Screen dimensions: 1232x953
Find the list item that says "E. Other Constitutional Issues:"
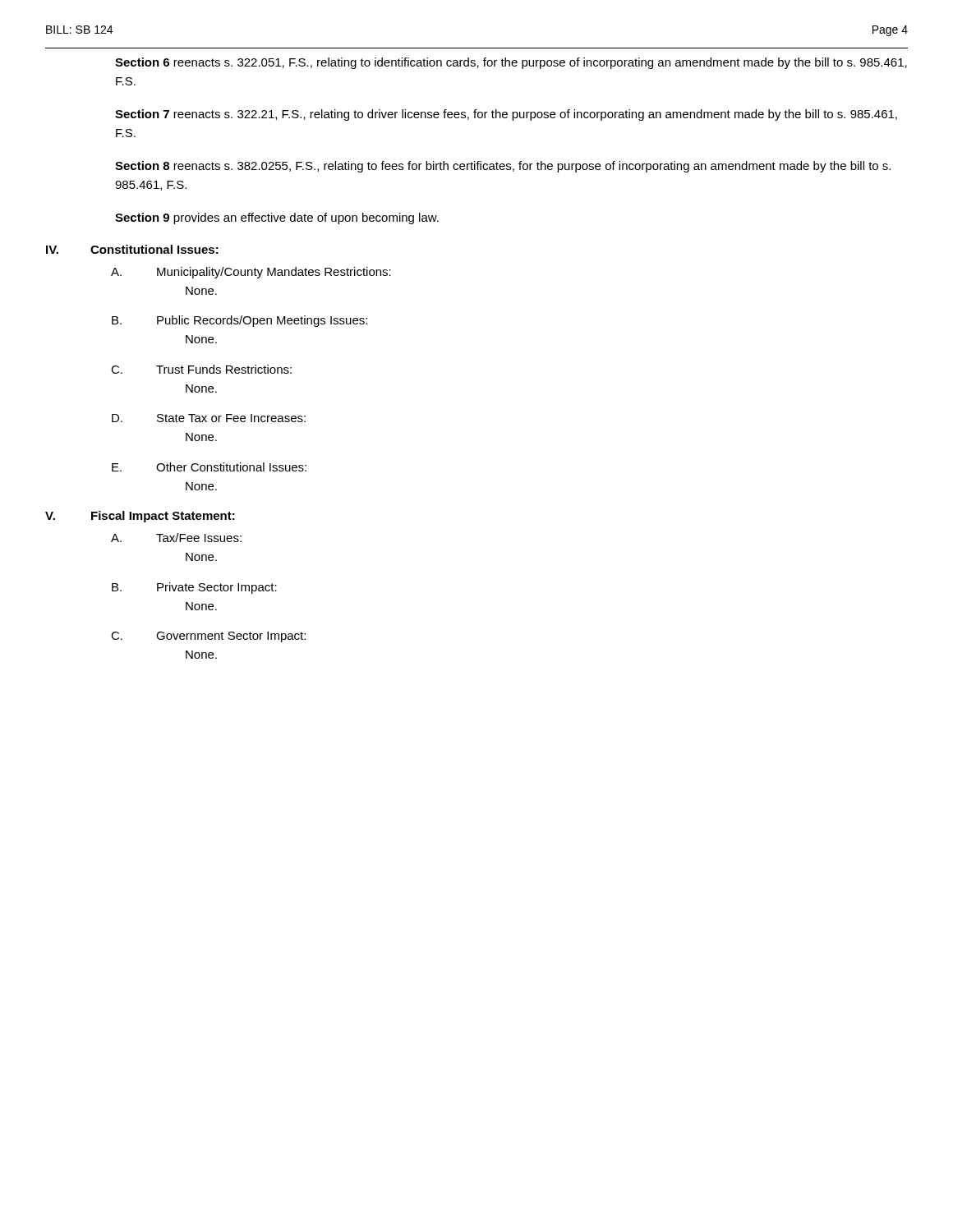pos(209,466)
